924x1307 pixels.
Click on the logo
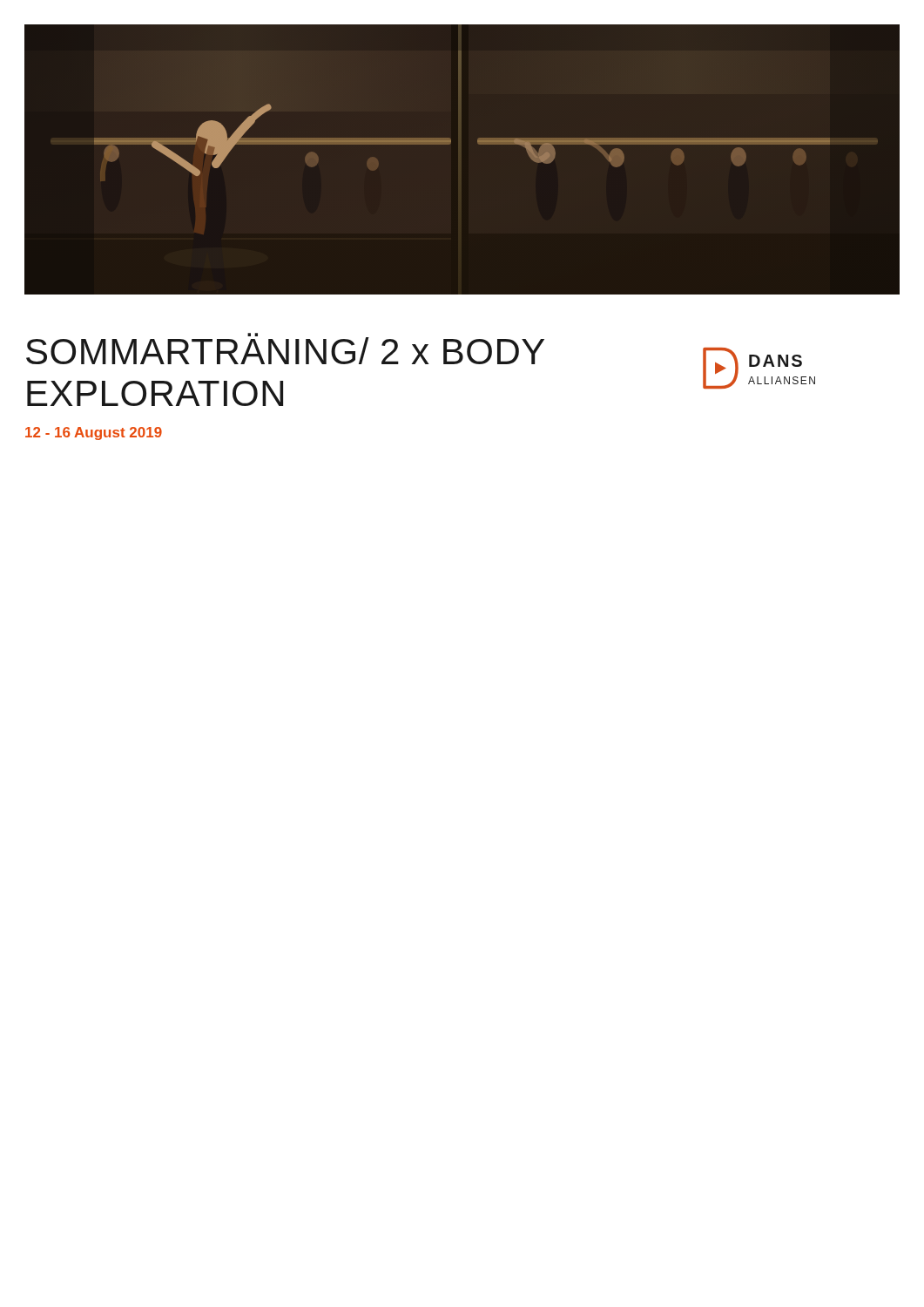[x=776, y=370]
